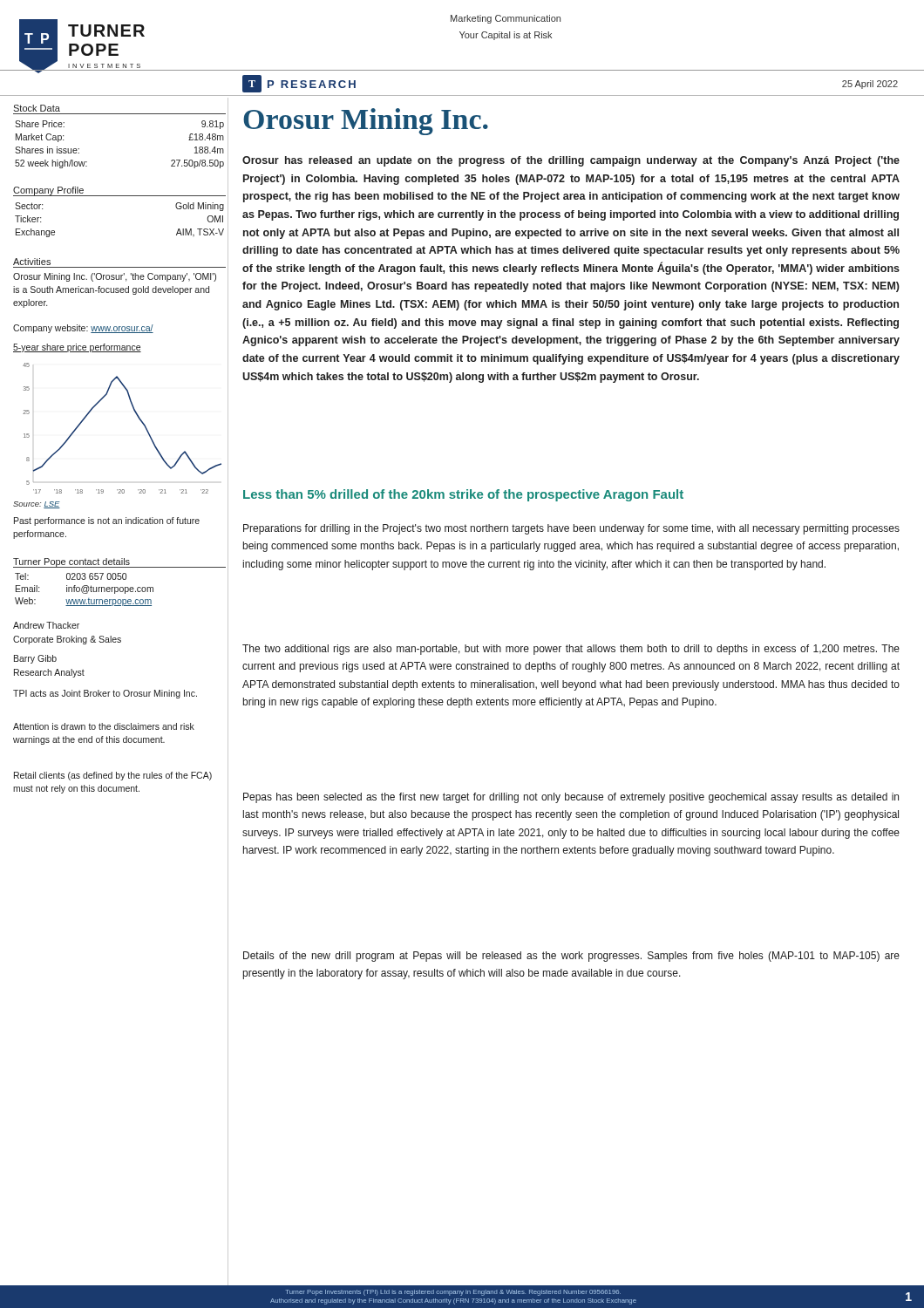Click on the table containing "Share Price:"
Viewport: 924px width, 1308px height.
pos(119,136)
